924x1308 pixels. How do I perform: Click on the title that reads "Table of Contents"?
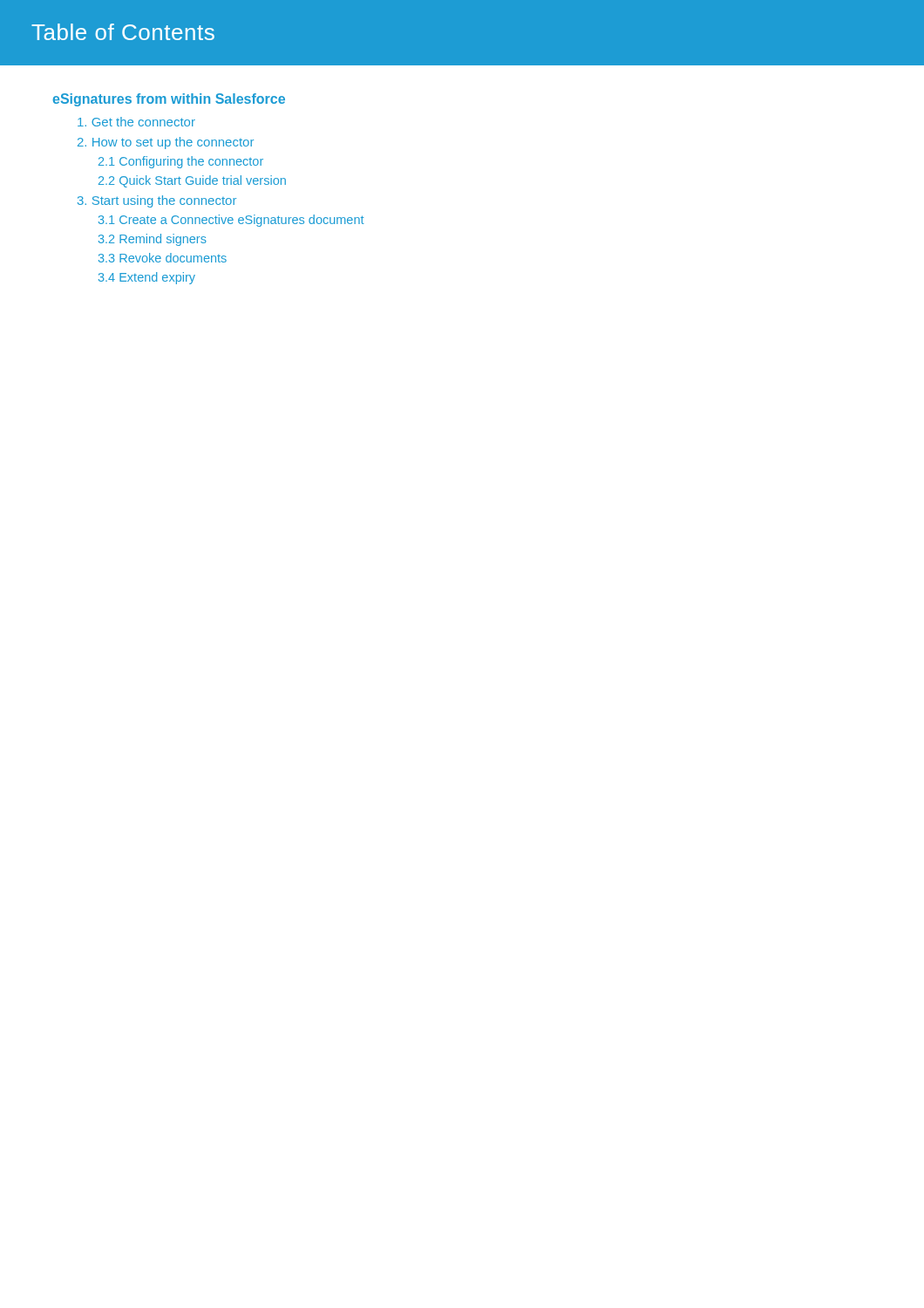[x=123, y=32]
